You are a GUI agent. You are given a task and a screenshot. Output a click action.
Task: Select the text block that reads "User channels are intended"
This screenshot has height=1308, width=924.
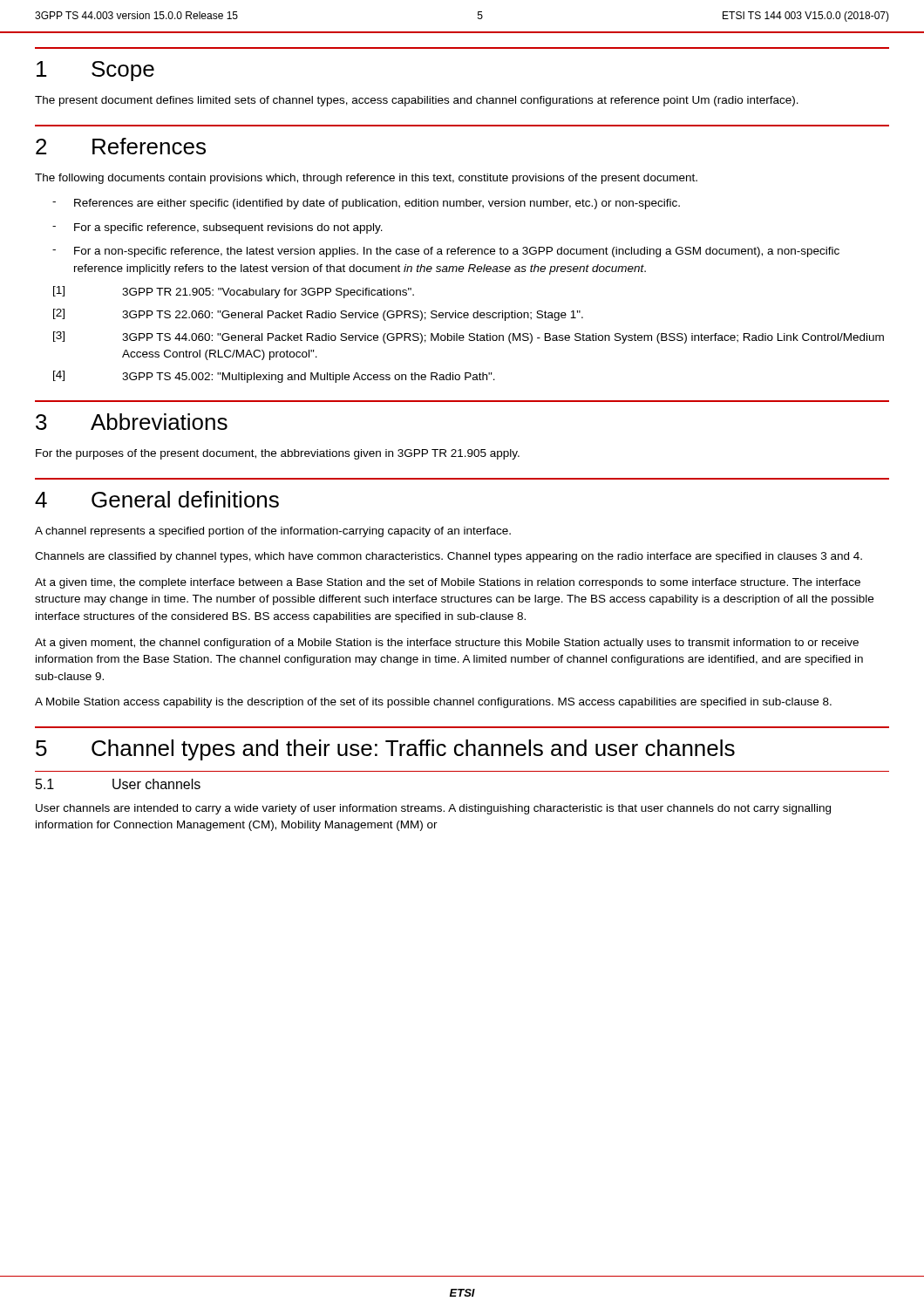pos(462,817)
